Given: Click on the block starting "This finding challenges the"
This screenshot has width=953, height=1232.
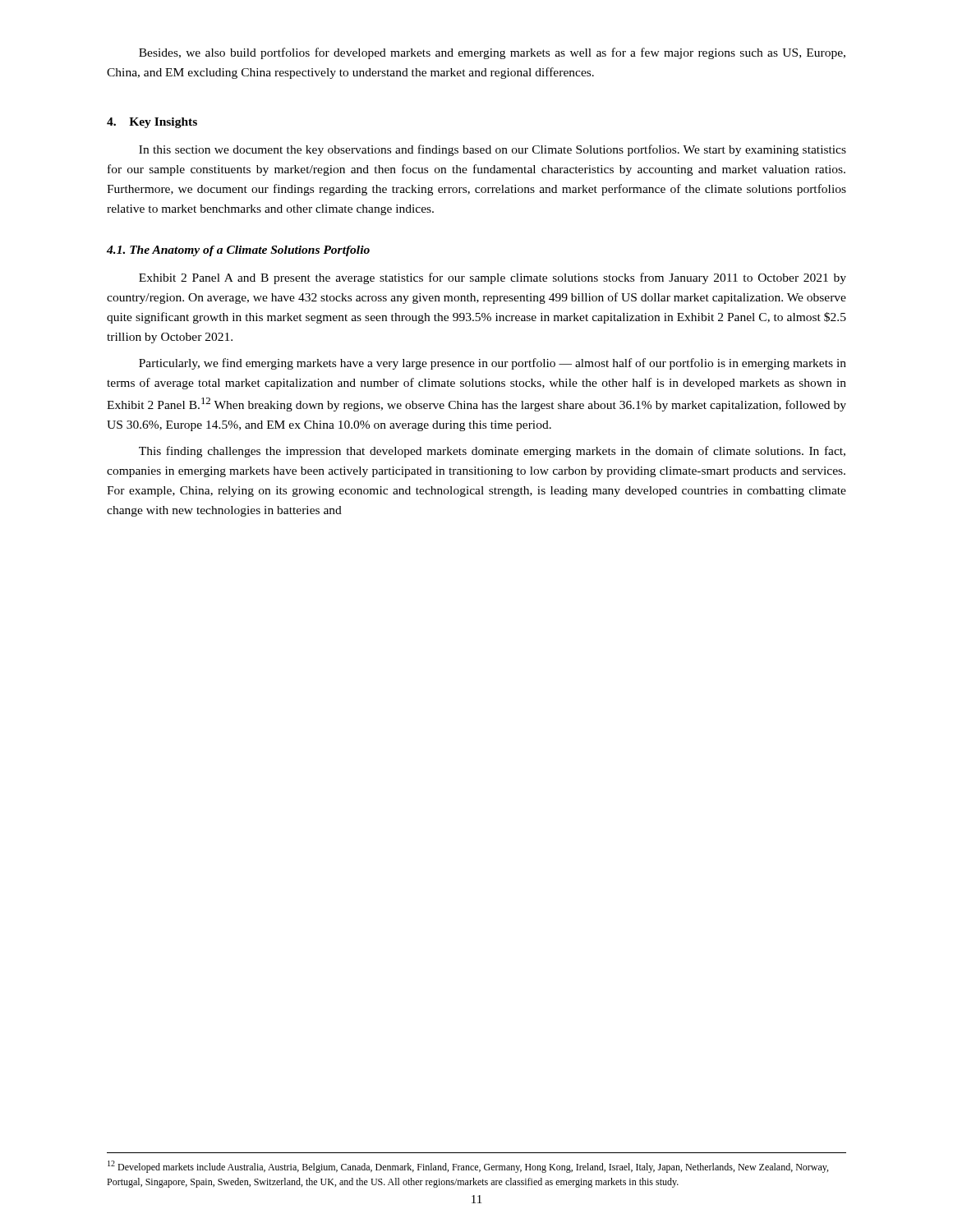Looking at the screenshot, I should coord(476,481).
